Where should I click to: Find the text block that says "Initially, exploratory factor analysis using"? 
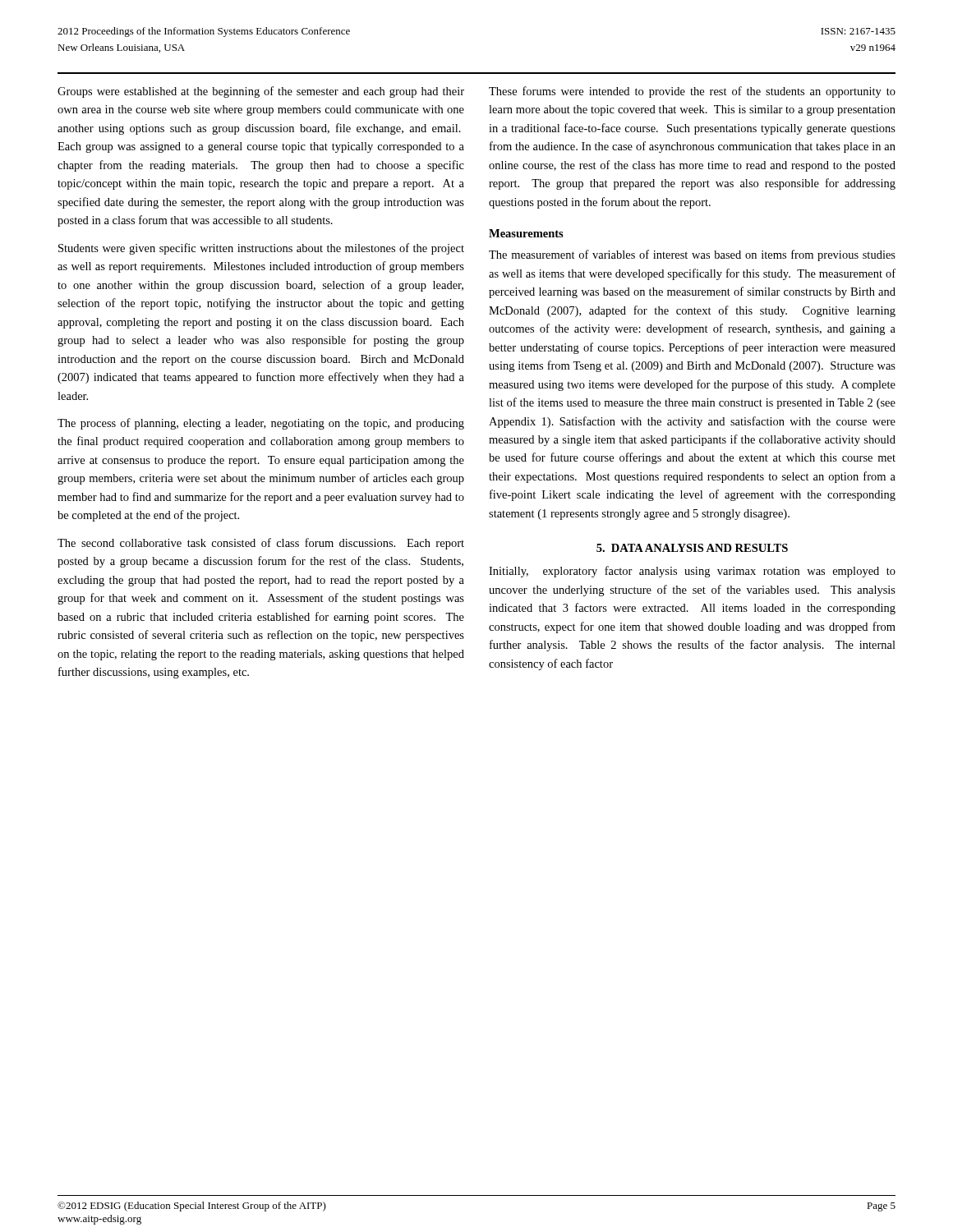692,617
